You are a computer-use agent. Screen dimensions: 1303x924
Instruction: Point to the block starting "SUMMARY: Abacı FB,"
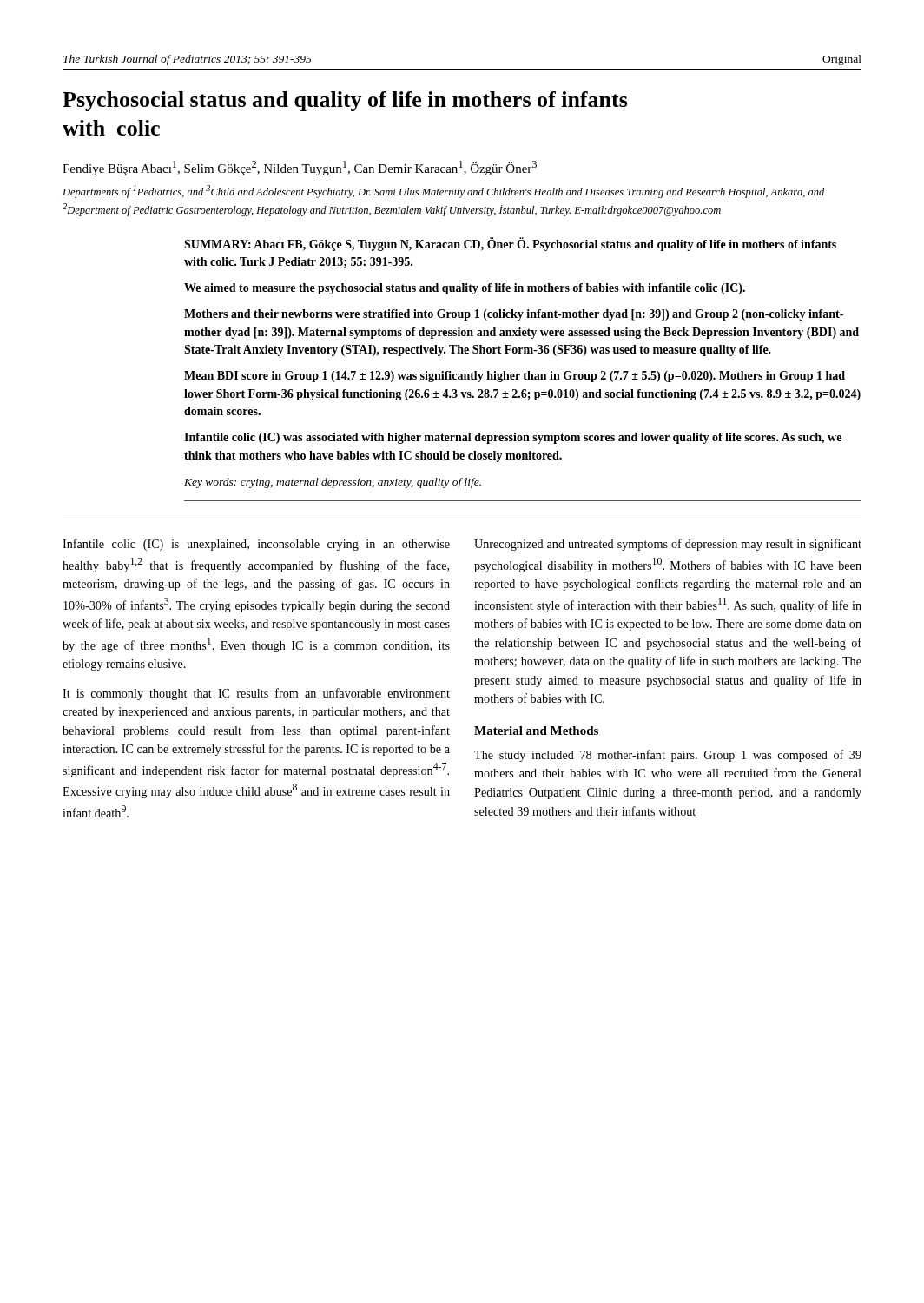click(x=523, y=363)
